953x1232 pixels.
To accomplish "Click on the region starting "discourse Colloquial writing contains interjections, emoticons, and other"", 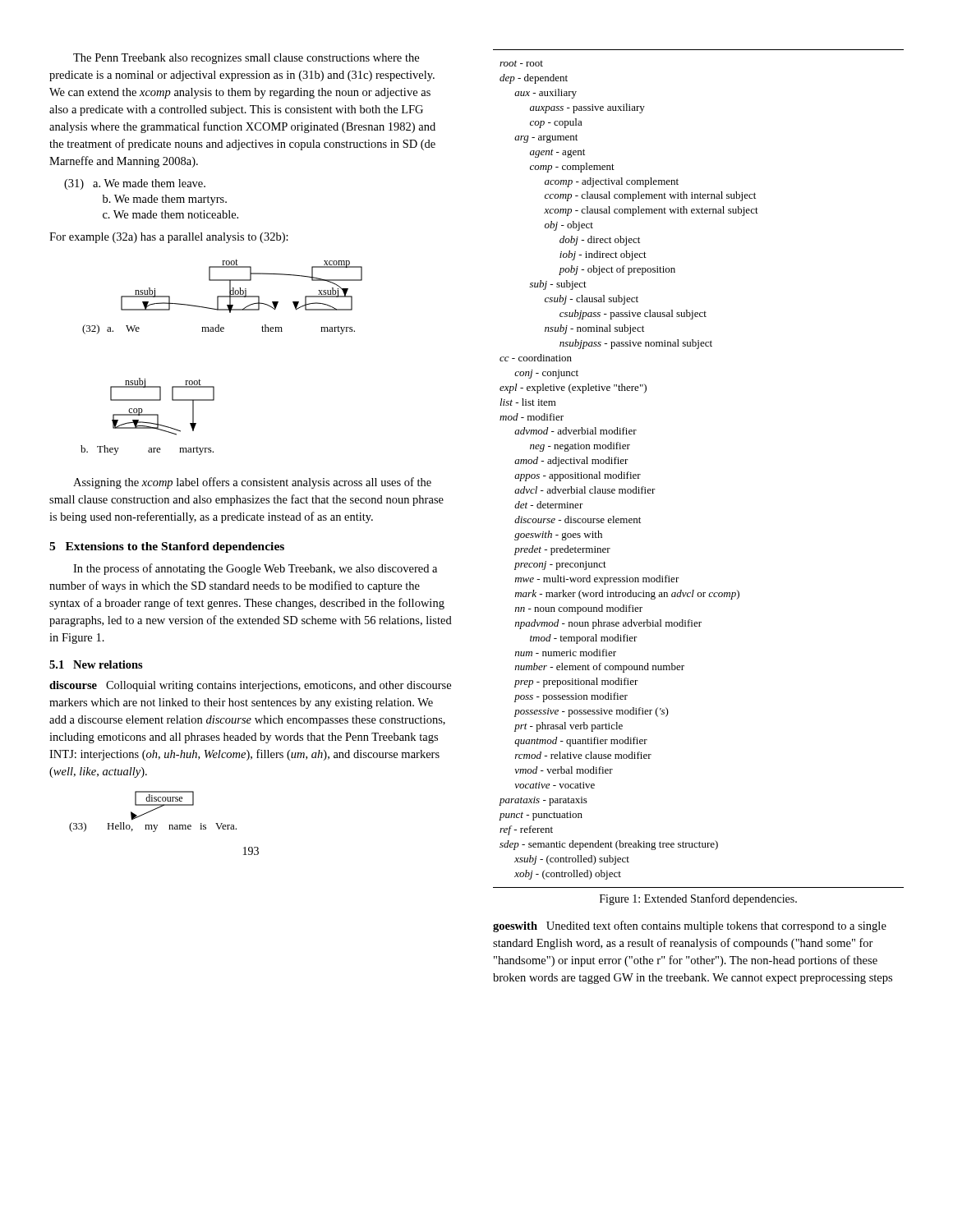I will [251, 729].
